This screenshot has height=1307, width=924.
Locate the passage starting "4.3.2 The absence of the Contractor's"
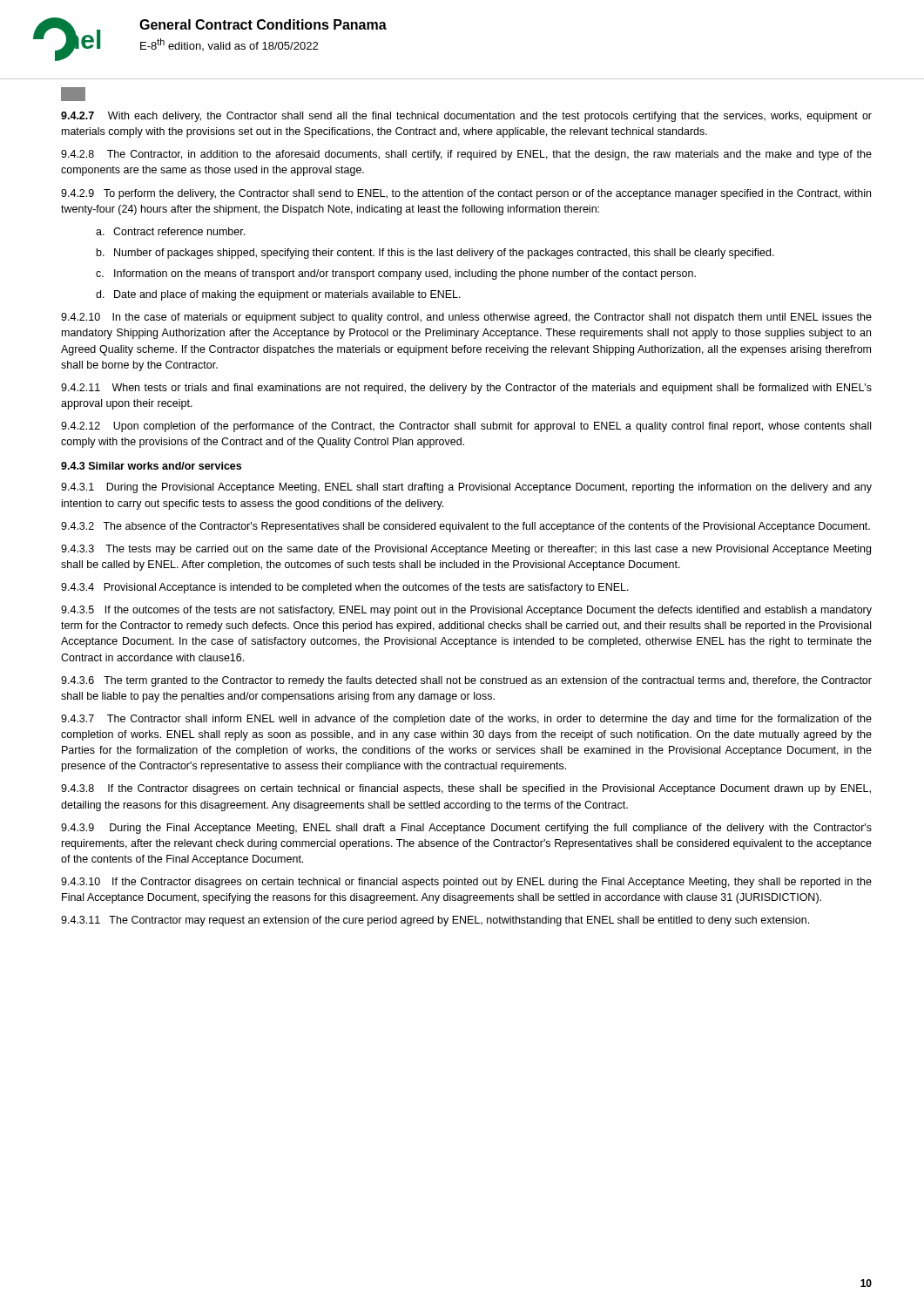coord(466,526)
